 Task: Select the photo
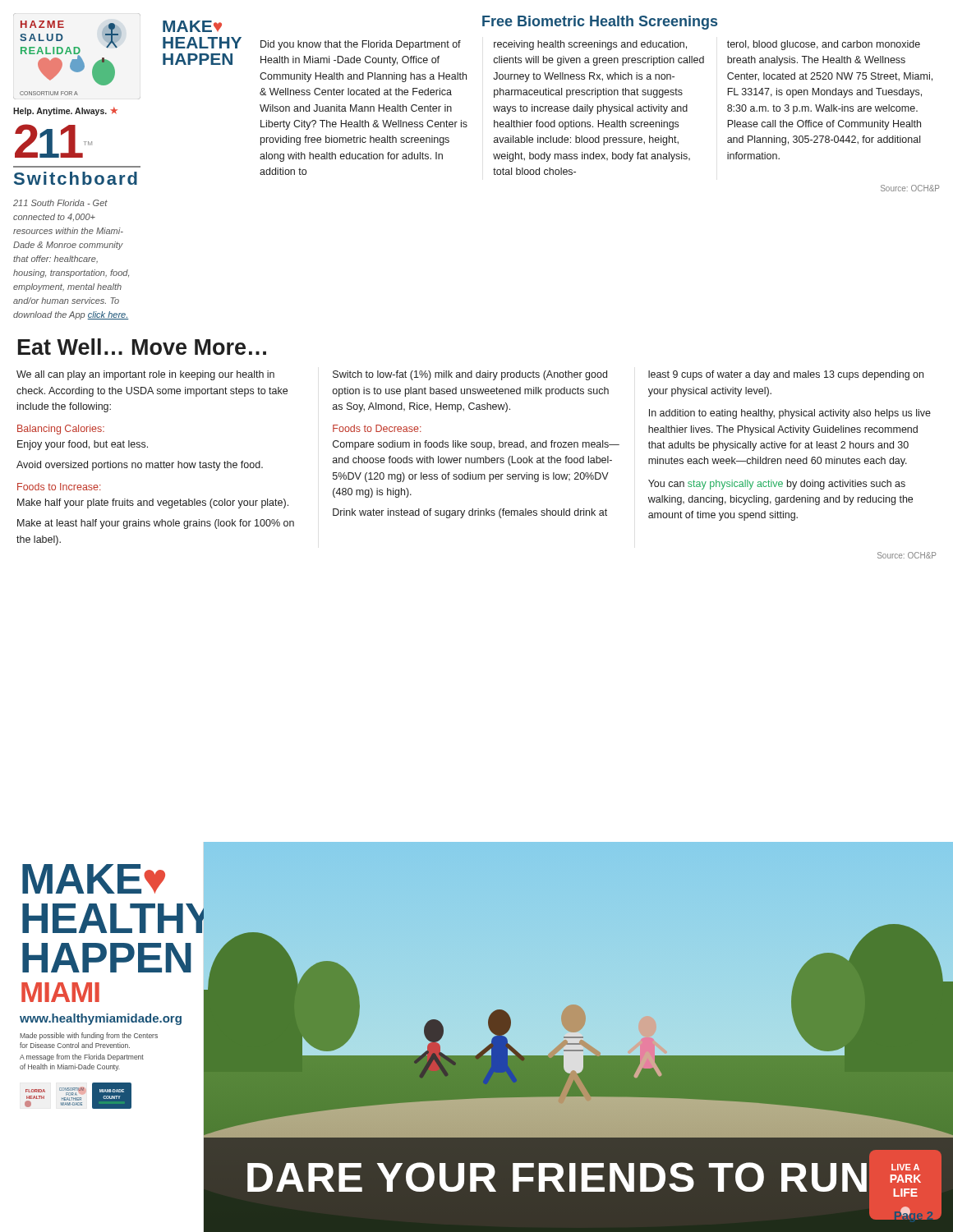[578, 1037]
